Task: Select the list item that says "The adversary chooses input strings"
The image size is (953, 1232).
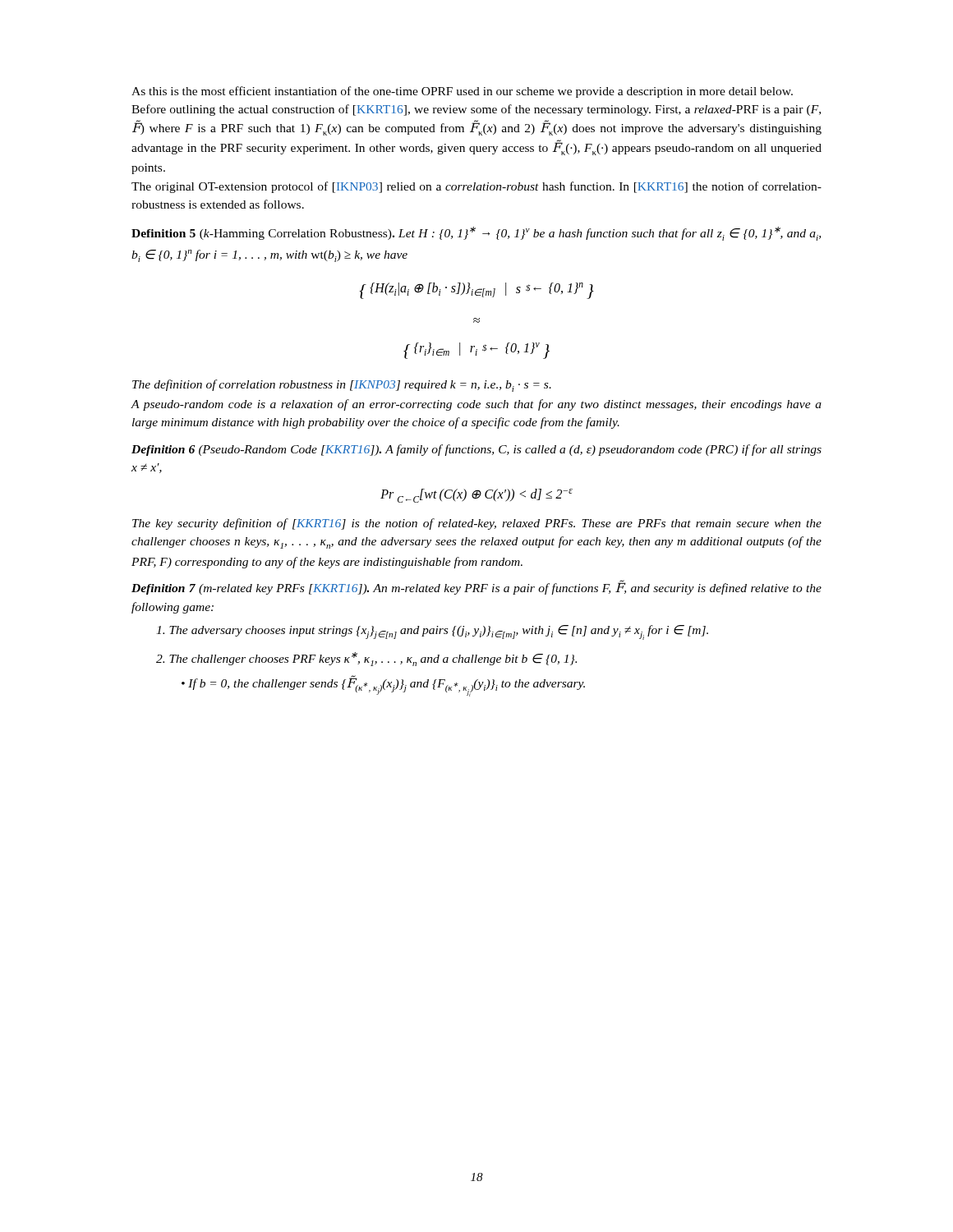Action: click(x=489, y=632)
